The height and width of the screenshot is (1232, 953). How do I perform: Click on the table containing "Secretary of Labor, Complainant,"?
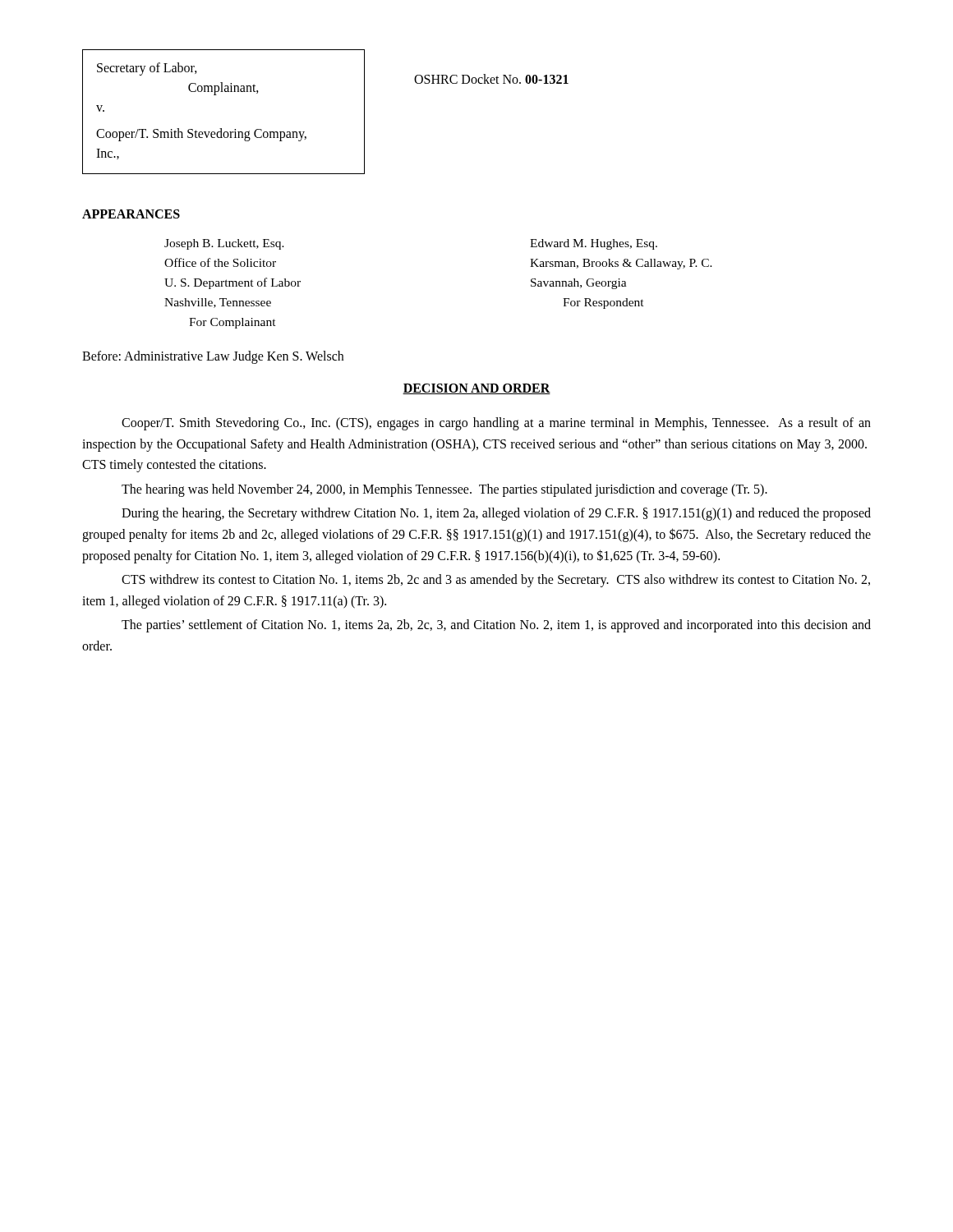[223, 124]
